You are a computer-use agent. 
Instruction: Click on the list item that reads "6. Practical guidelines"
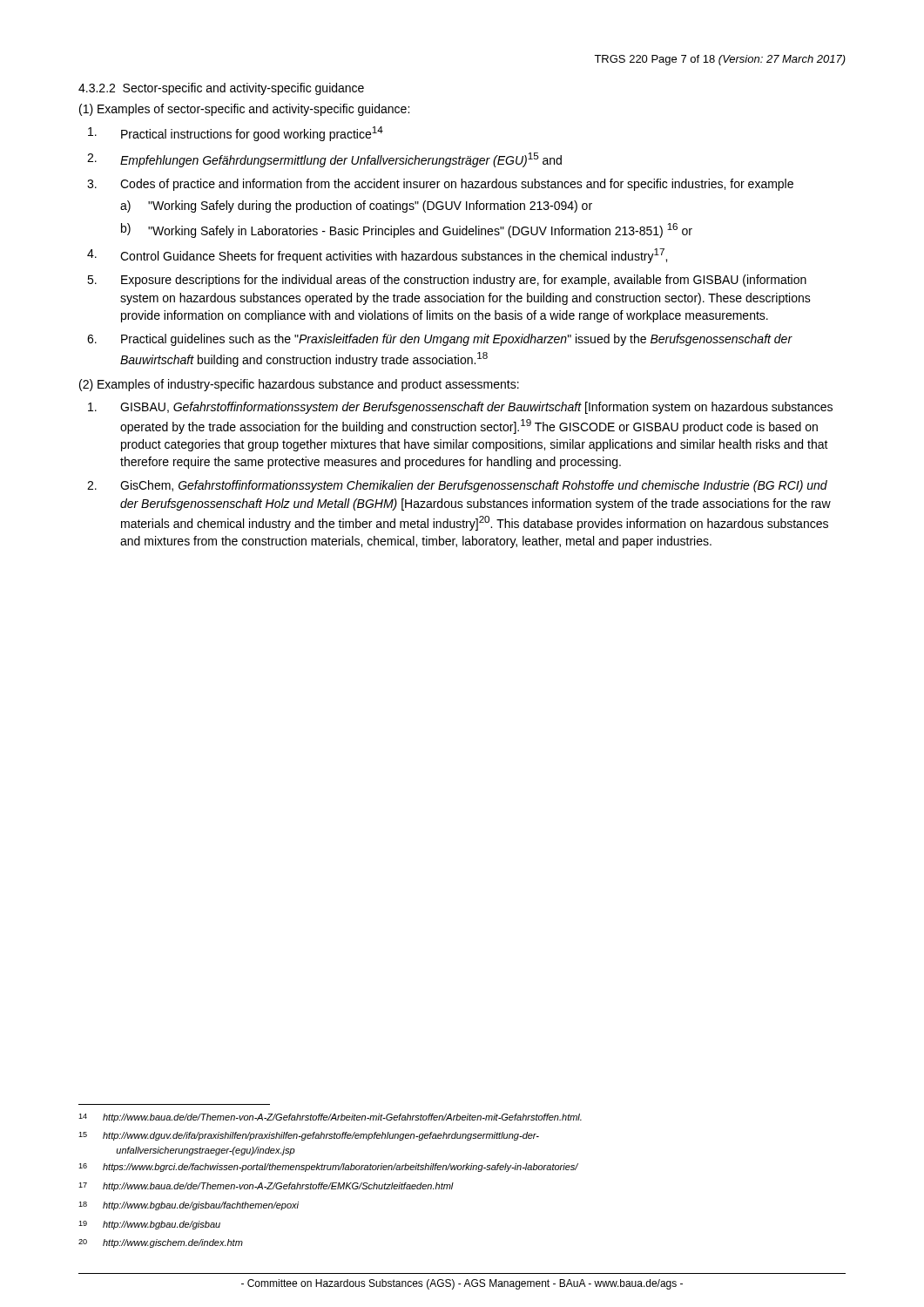pyautogui.click(x=462, y=349)
